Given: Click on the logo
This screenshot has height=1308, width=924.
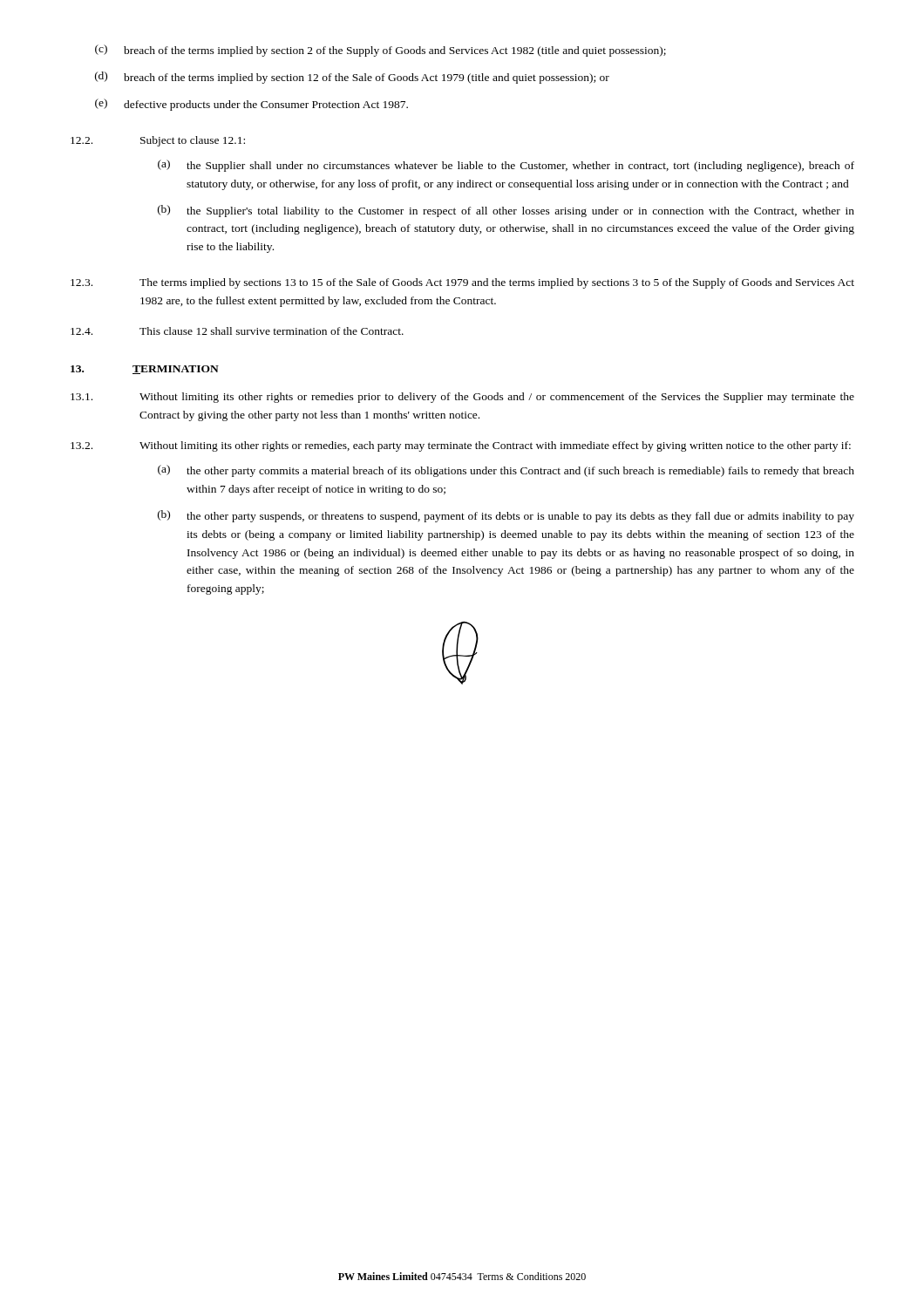Looking at the screenshot, I should click(x=462, y=653).
